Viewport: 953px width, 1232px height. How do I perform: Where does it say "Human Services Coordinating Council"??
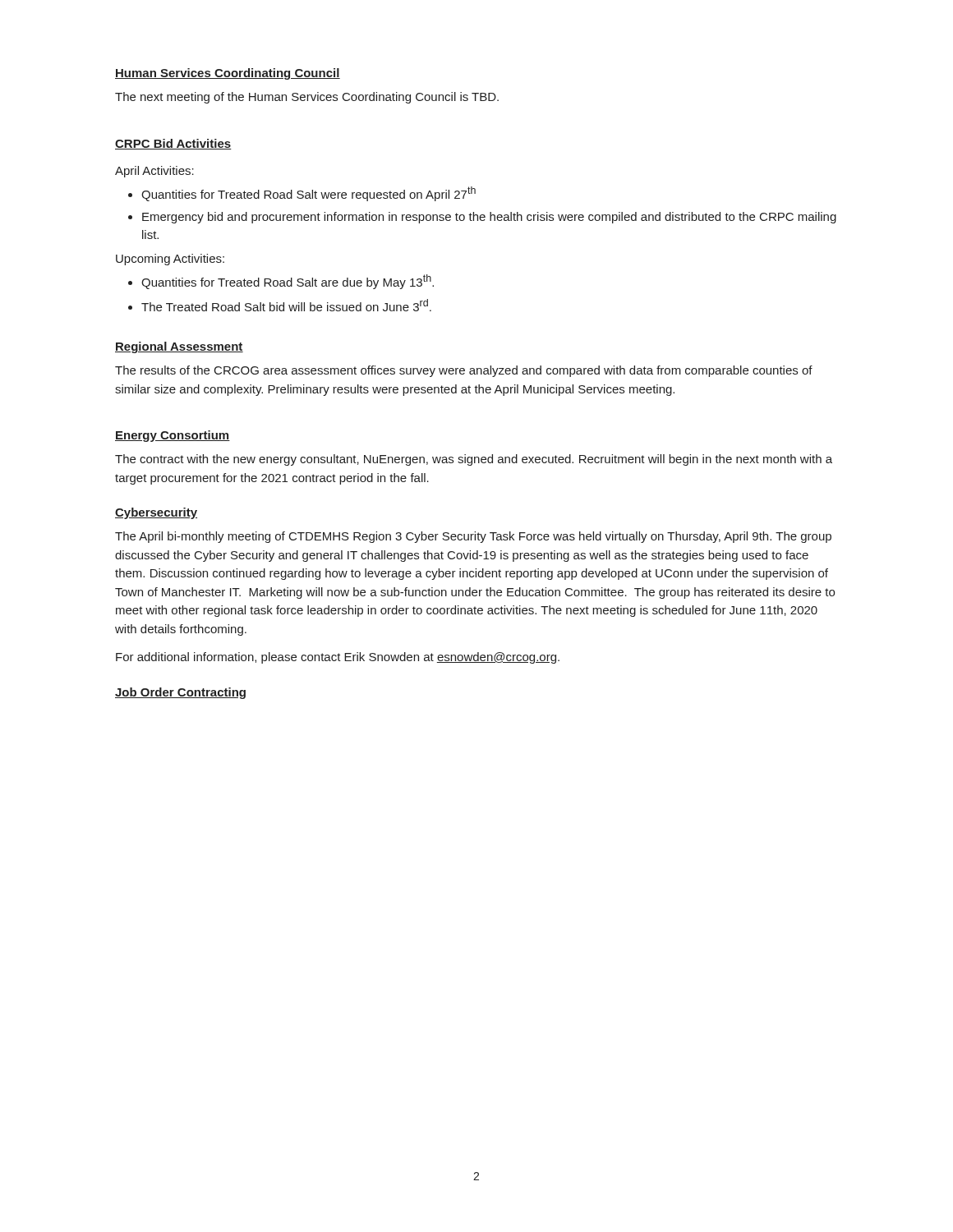pos(227,73)
